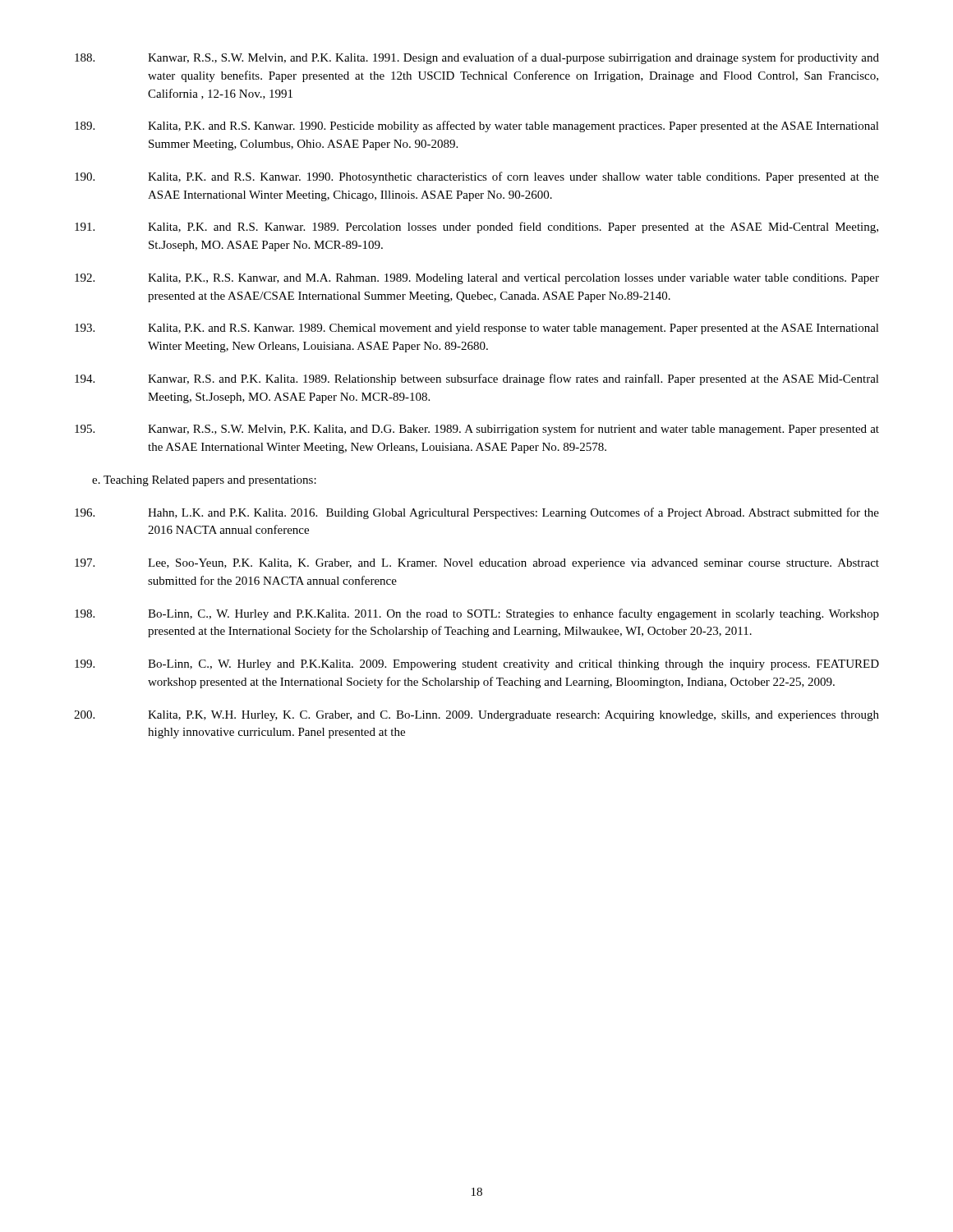The image size is (953, 1232).
Task: Locate the block of text that opens with "190. Kalita, P.K."
Action: pyautogui.click(x=476, y=186)
